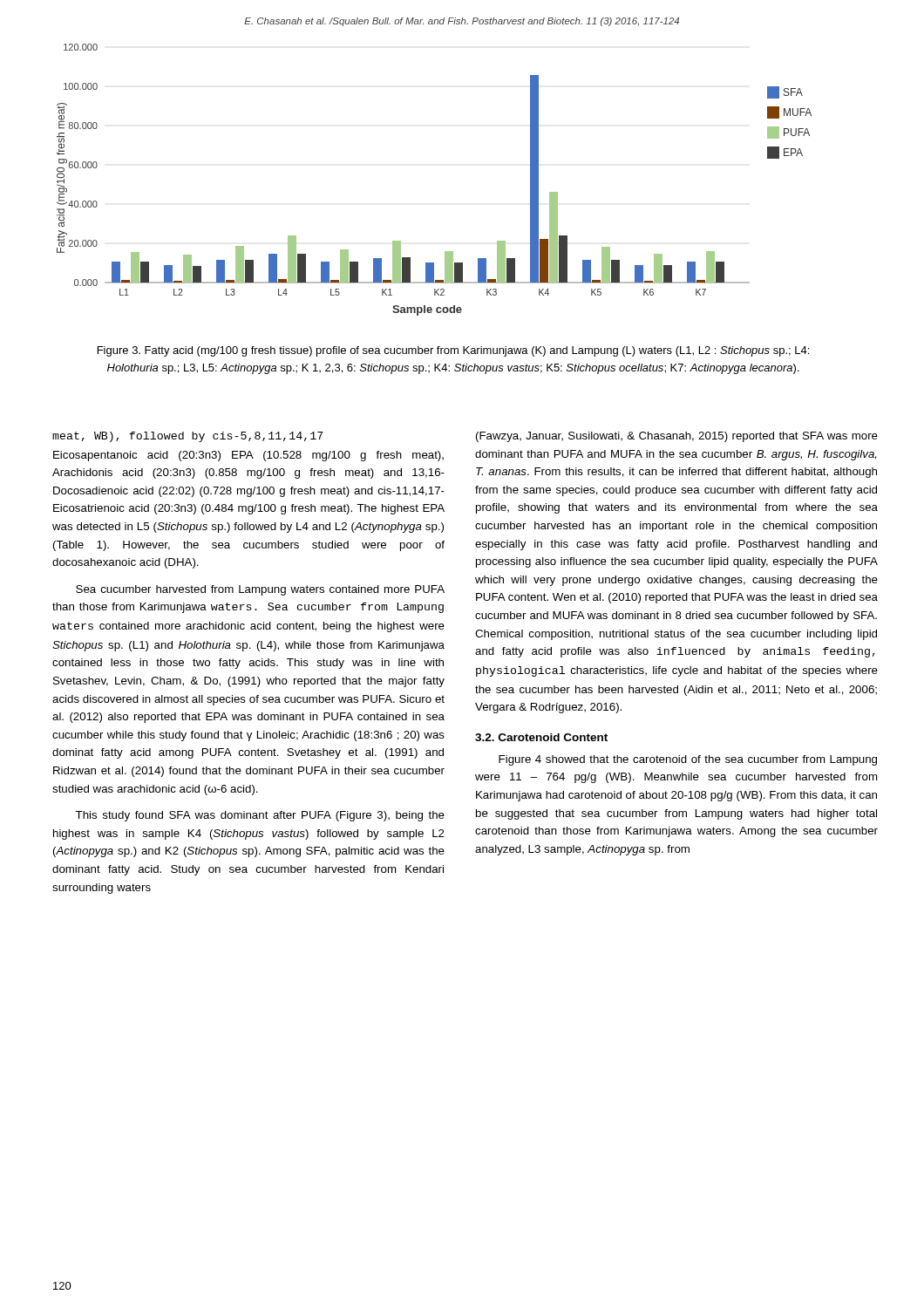Point to the caption beginning "Figure 3. Fatty acid (mg/100 g fresh tissue)"
Screen dimensions: 1308x924
point(453,359)
